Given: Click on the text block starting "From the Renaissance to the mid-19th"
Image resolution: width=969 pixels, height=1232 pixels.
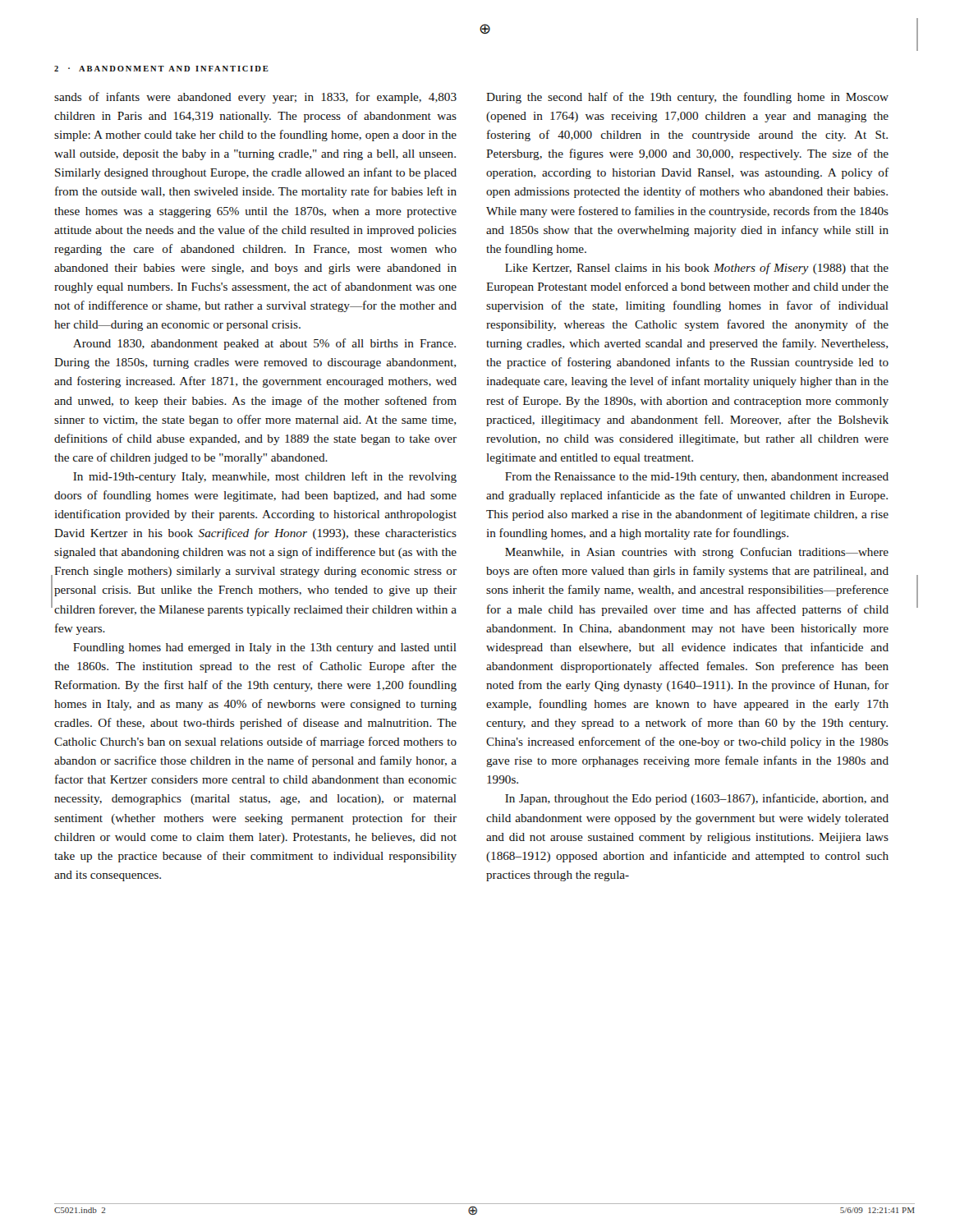Looking at the screenshot, I should pyautogui.click(x=687, y=504).
